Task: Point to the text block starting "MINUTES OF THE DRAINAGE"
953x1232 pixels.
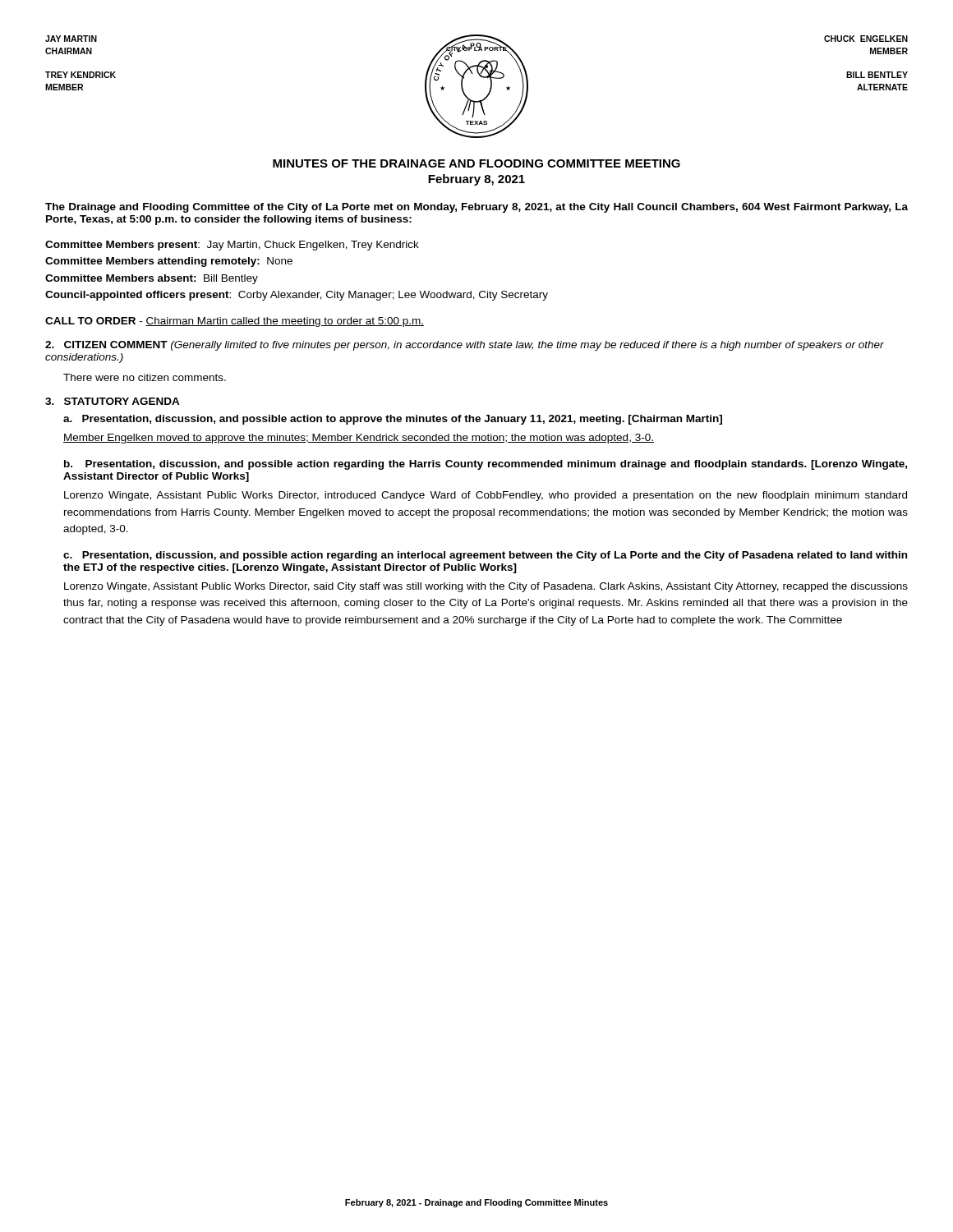Action: [476, 171]
